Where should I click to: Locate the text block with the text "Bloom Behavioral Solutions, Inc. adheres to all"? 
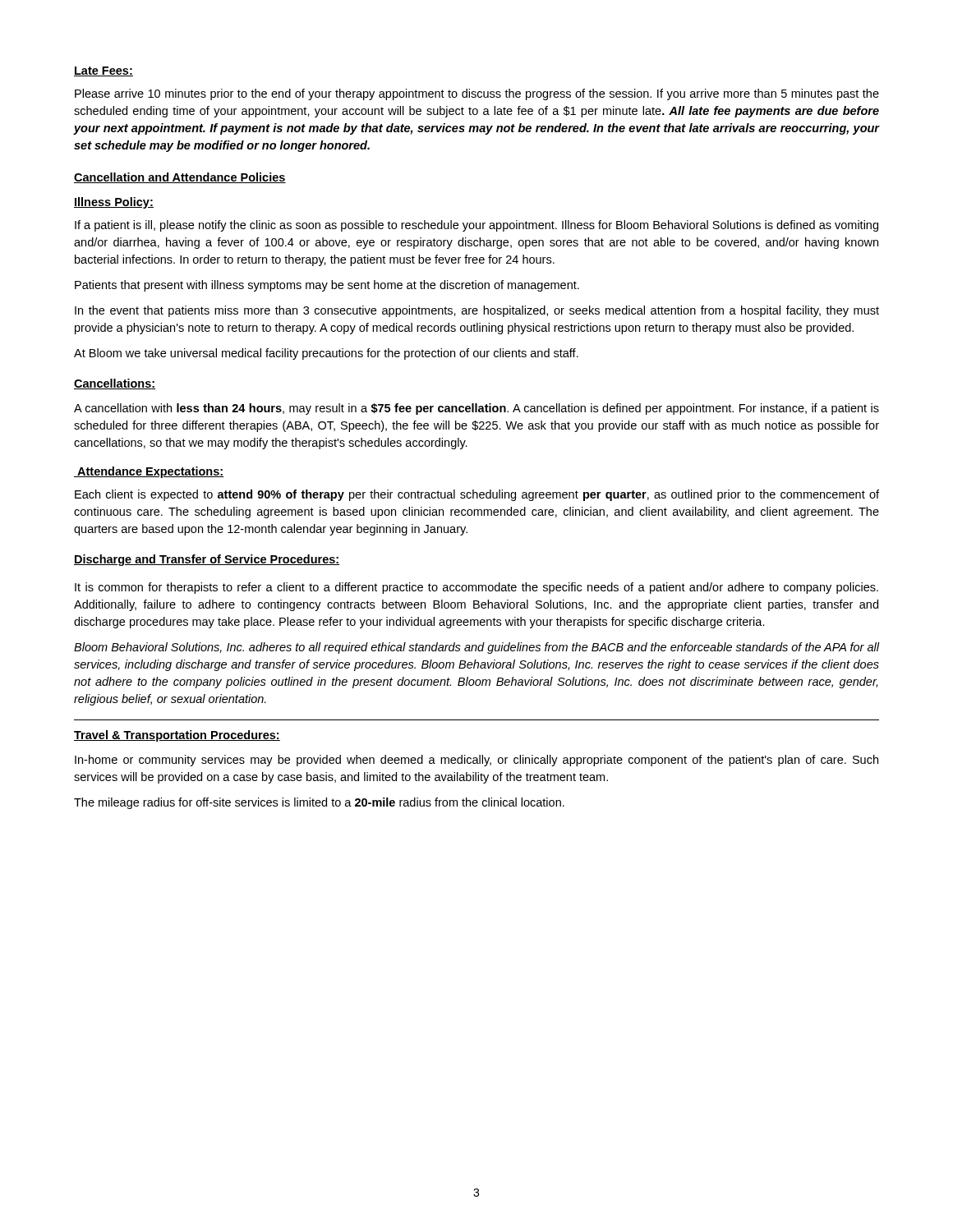point(476,673)
